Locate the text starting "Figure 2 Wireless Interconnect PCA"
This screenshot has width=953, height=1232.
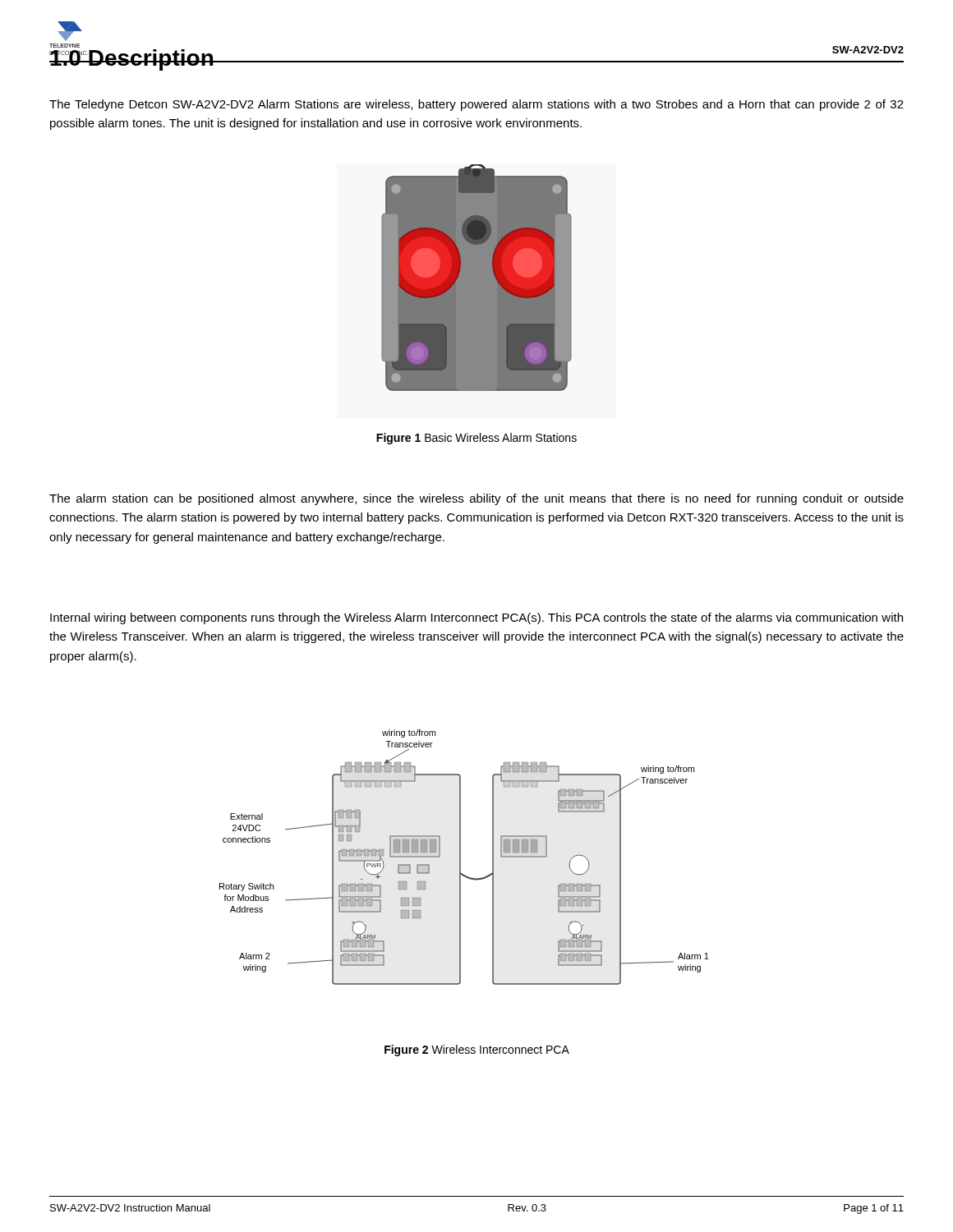(x=476, y=1050)
